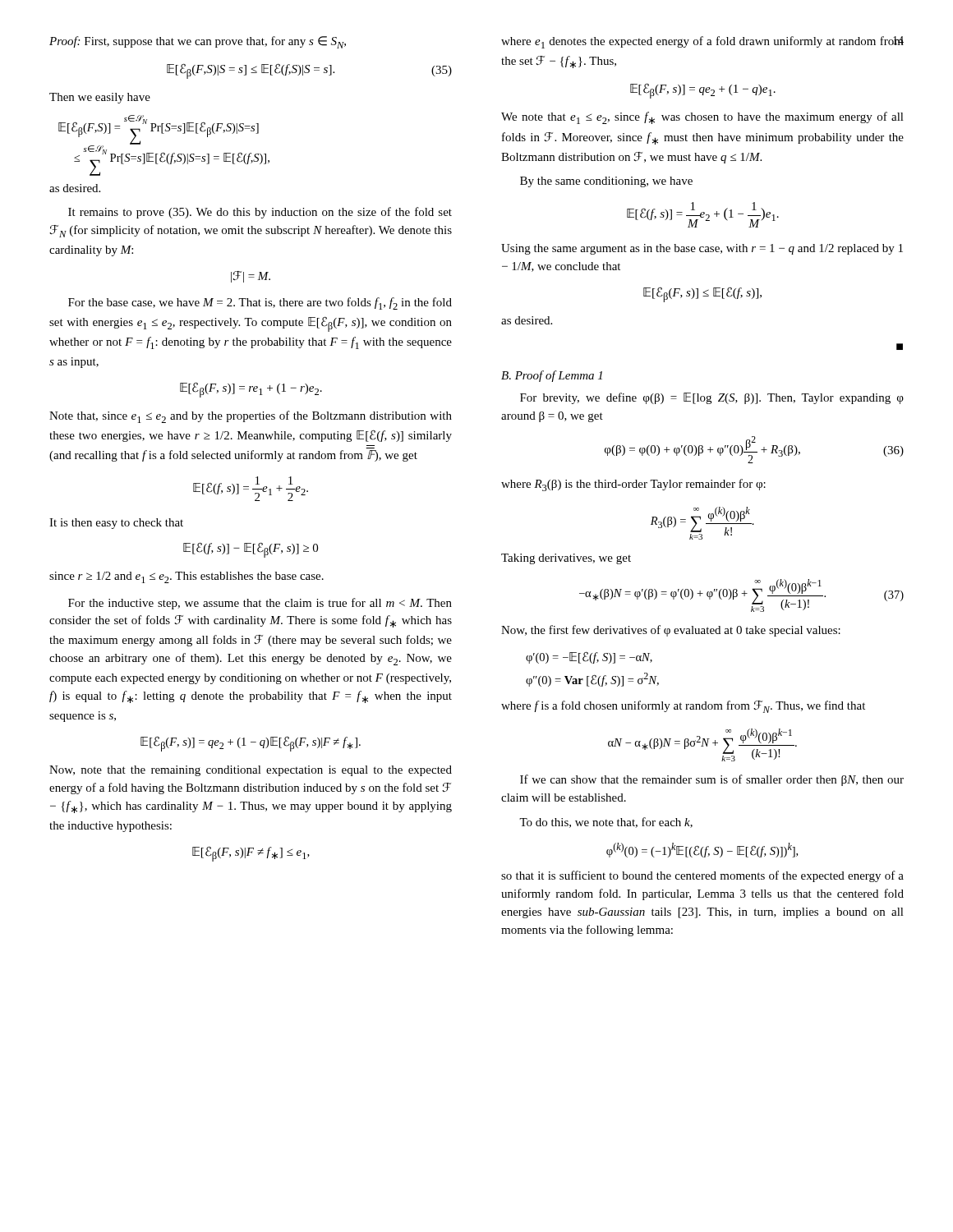Find the text starting "𝔼[ℰ(f, s)] −"
The height and width of the screenshot is (1232, 953).
click(251, 550)
